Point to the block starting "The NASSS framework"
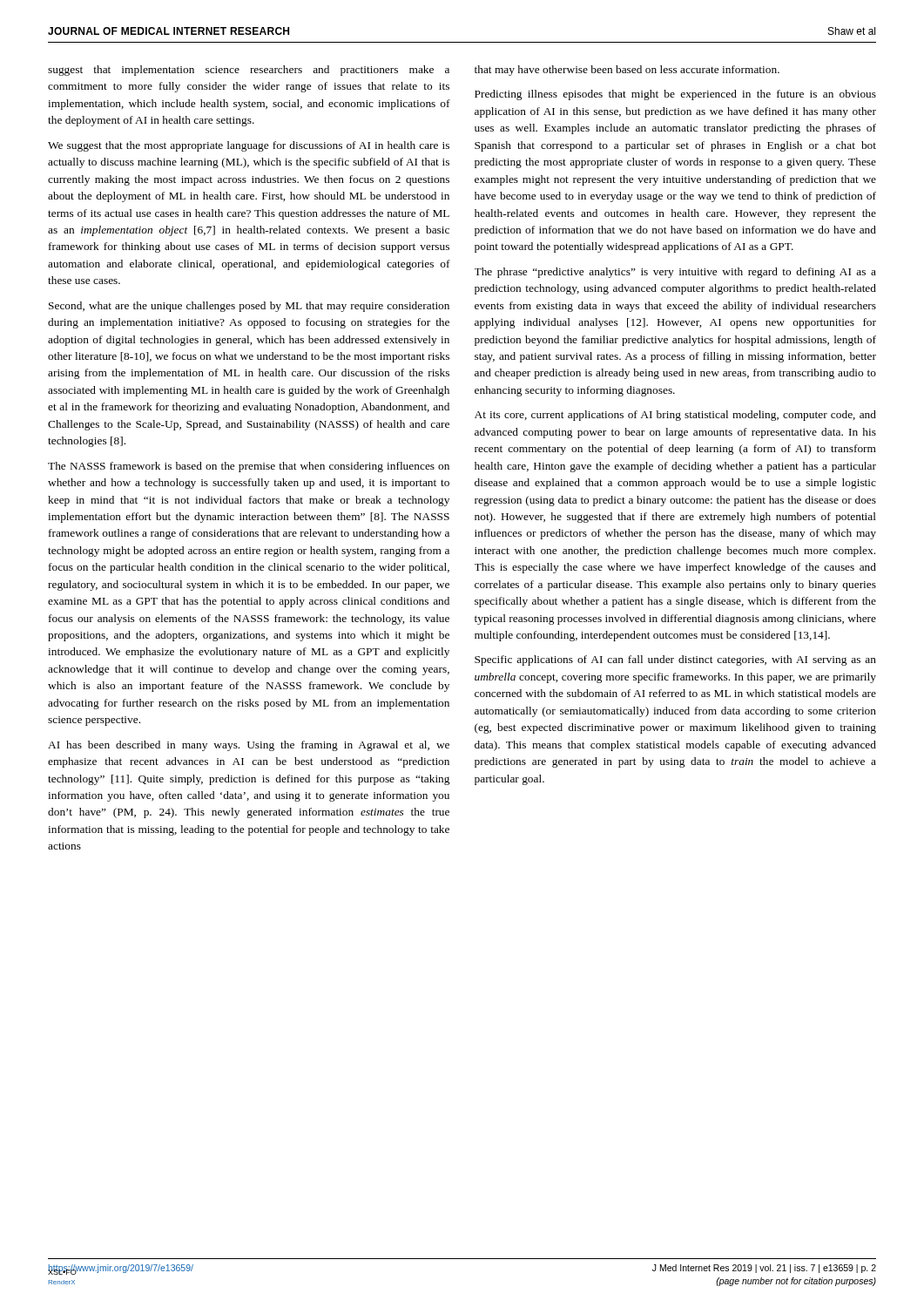This screenshot has width=924, height=1307. click(x=249, y=593)
